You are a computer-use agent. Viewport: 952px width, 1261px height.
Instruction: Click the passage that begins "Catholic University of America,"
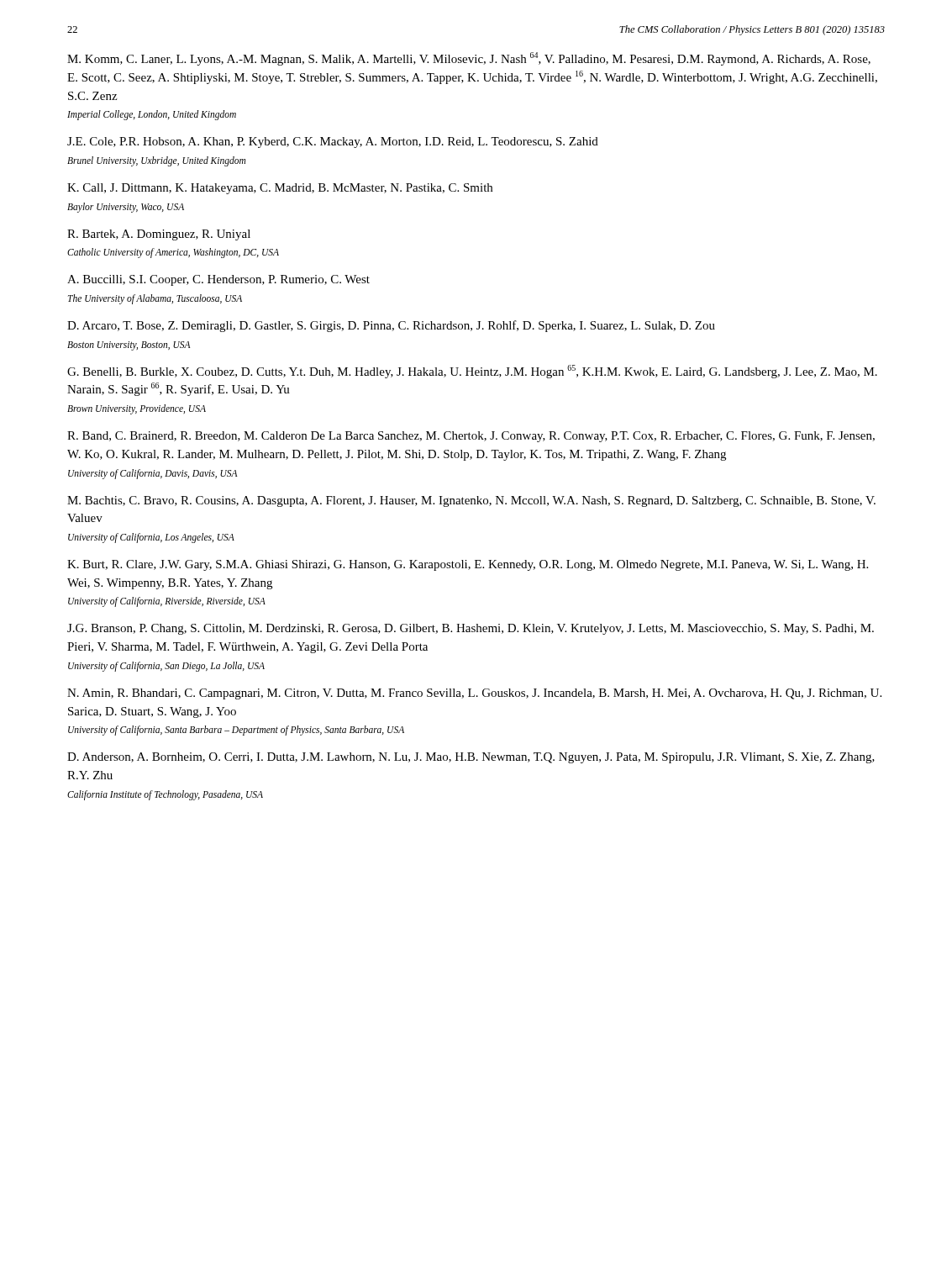click(x=173, y=252)
